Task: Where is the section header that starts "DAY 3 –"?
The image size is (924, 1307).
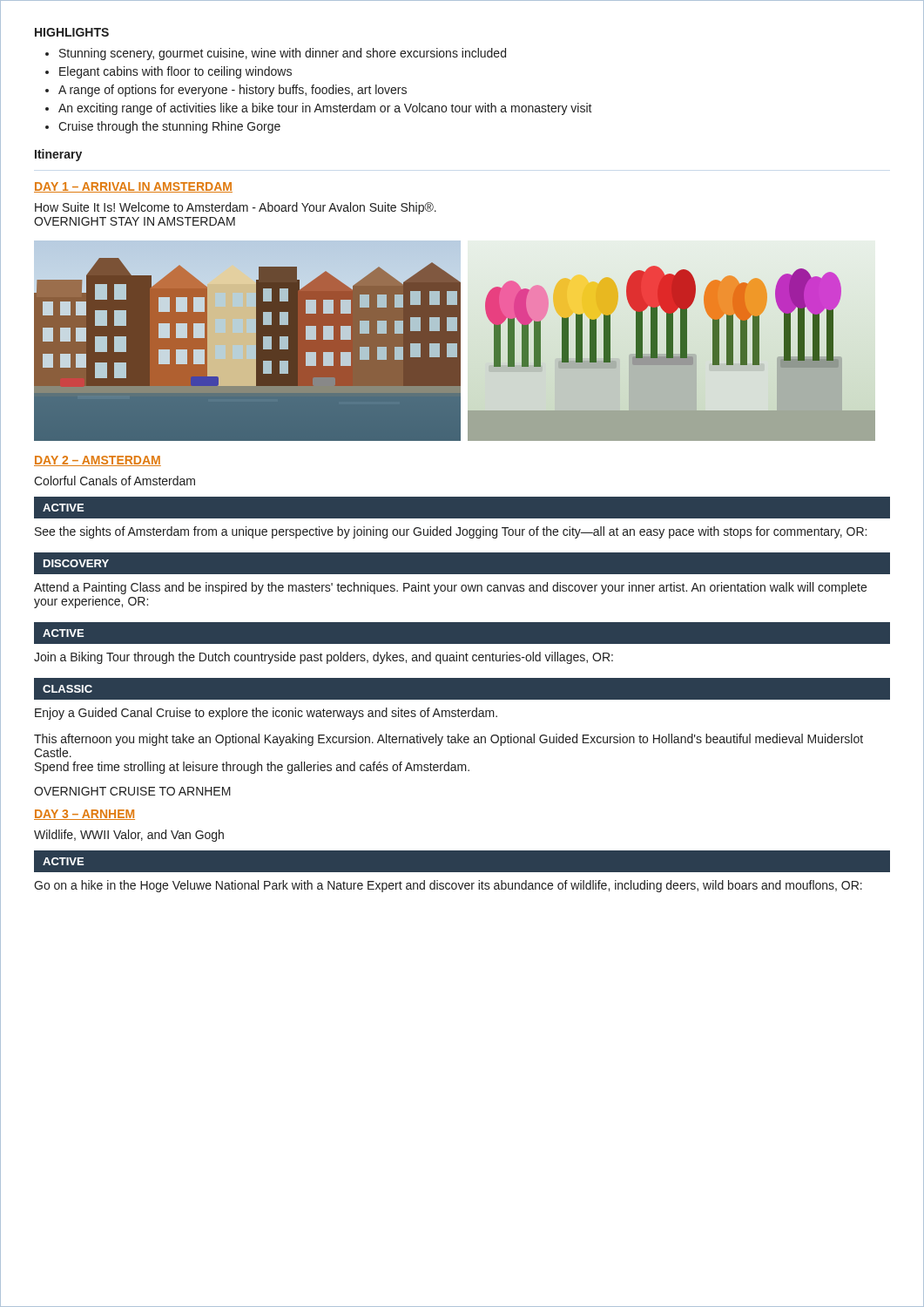Action: tap(85, 814)
